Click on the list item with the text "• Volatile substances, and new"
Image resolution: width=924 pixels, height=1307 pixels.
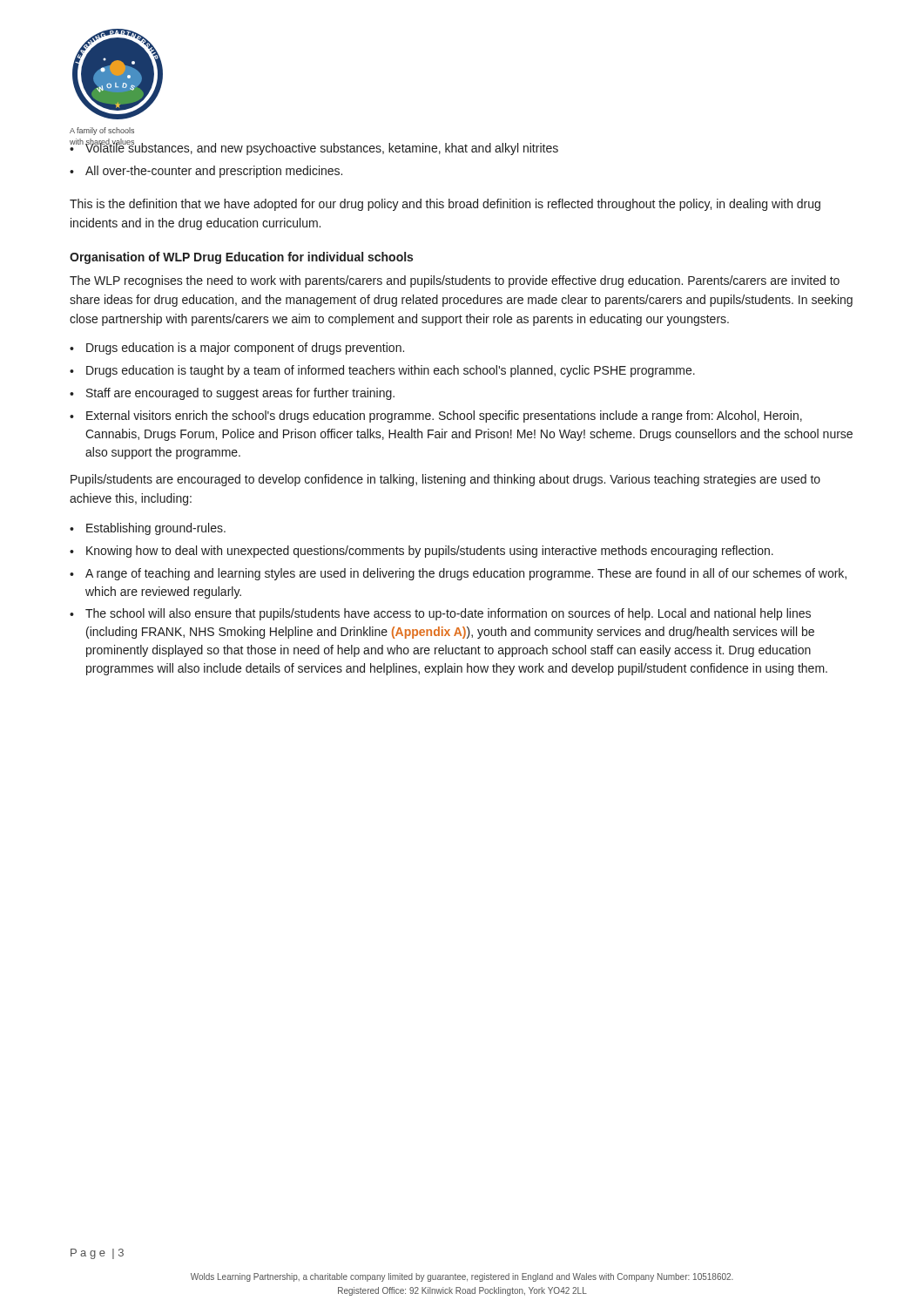(462, 149)
